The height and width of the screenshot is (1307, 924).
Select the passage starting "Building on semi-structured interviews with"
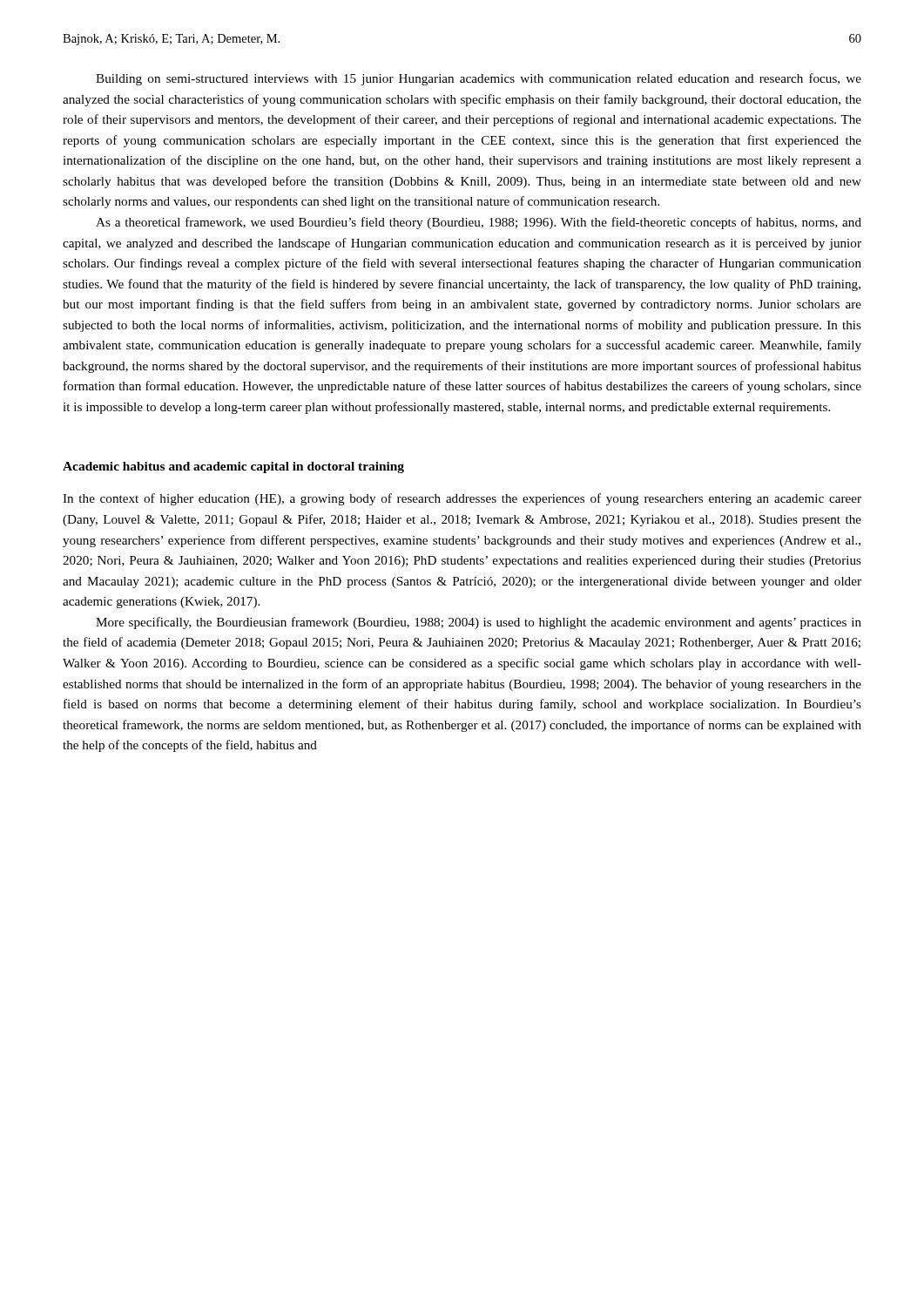[x=462, y=140]
